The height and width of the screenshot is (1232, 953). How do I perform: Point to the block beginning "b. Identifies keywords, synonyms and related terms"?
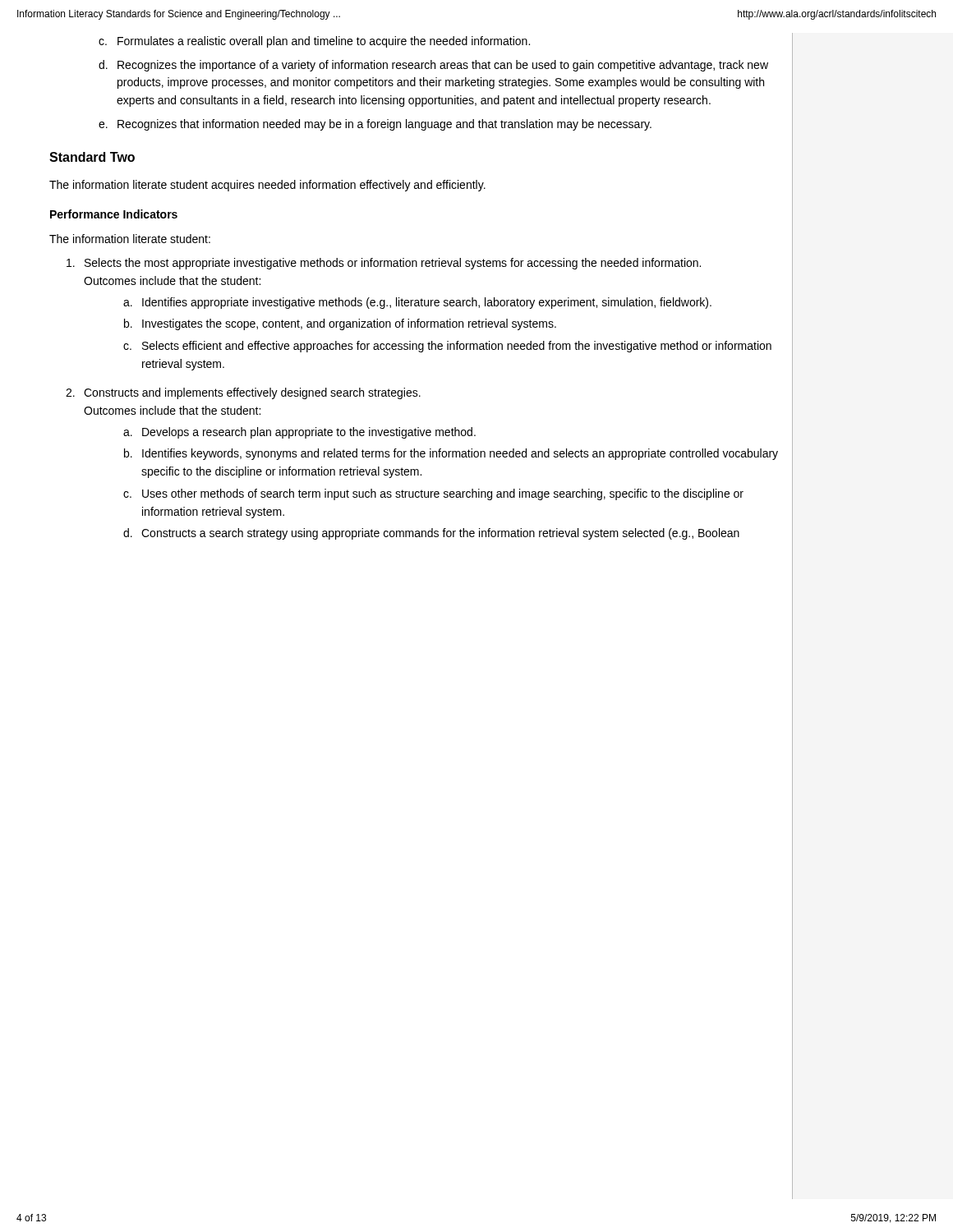[x=452, y=463]
